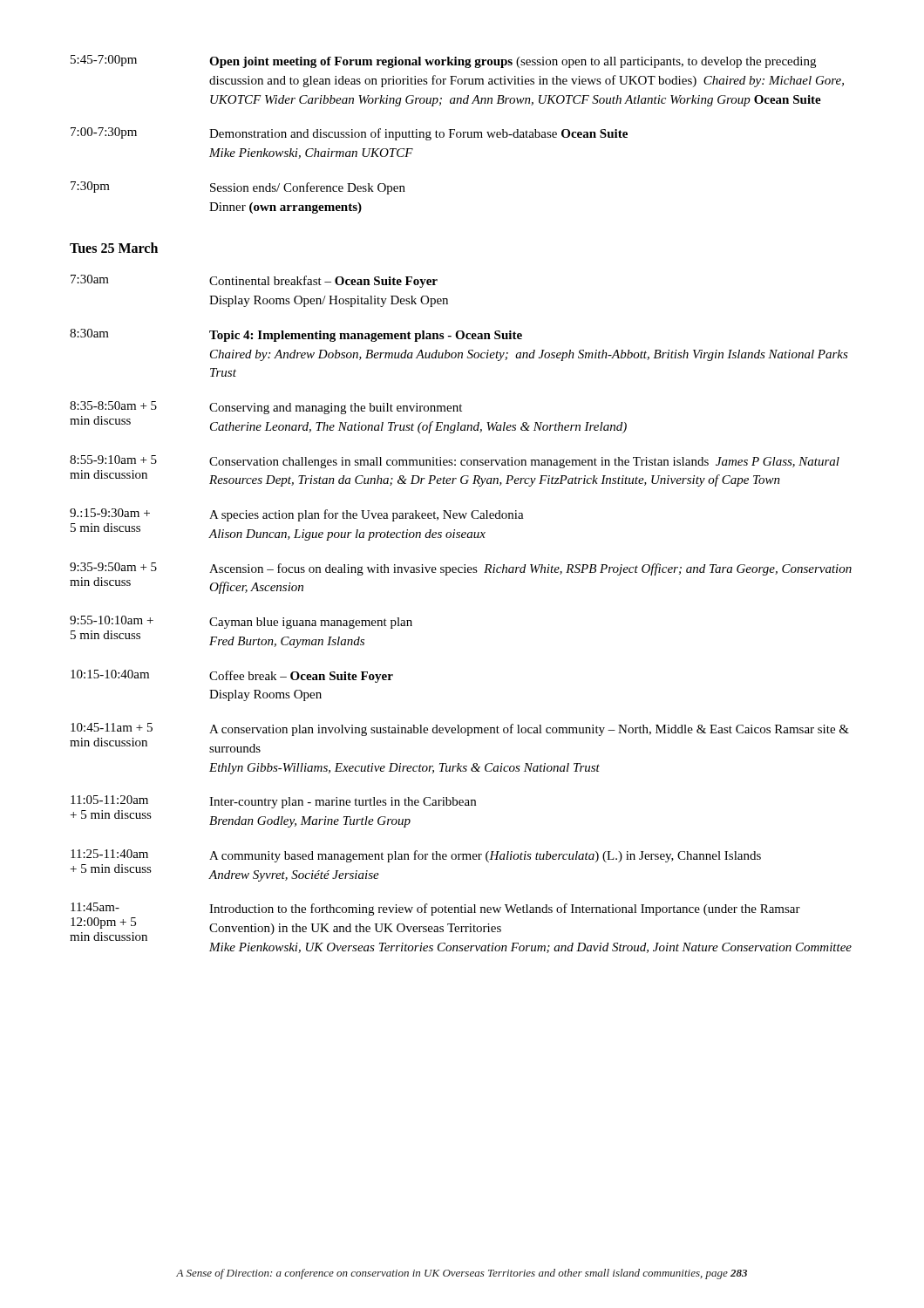Viewport: 924px width, 1308px height.
Task: Locate the list item with the text "11:45am-12:00pm + 5min"
Action: pos(462,929)
